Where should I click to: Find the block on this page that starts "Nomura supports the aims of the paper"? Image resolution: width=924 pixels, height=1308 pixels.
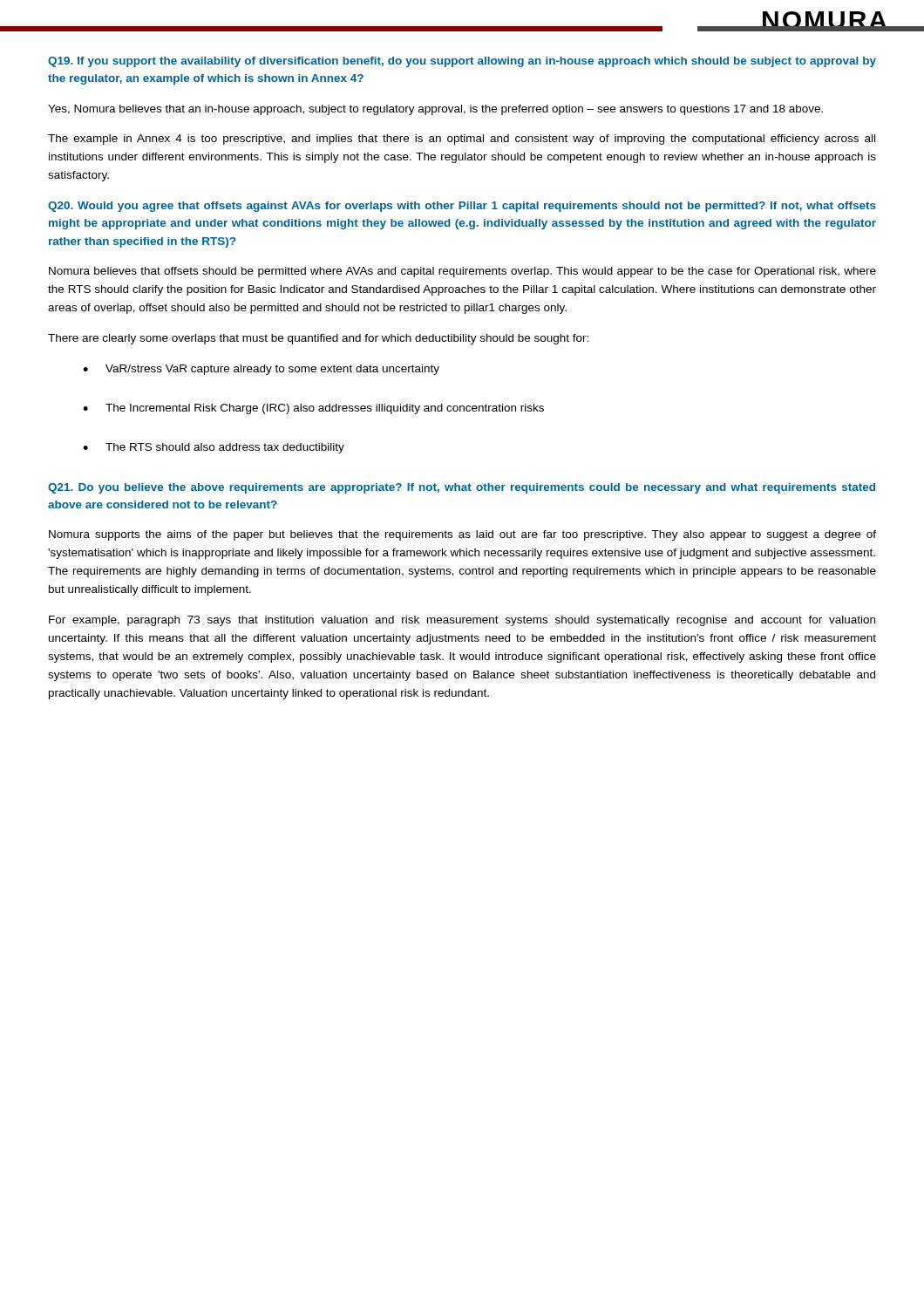click(462, 562)
